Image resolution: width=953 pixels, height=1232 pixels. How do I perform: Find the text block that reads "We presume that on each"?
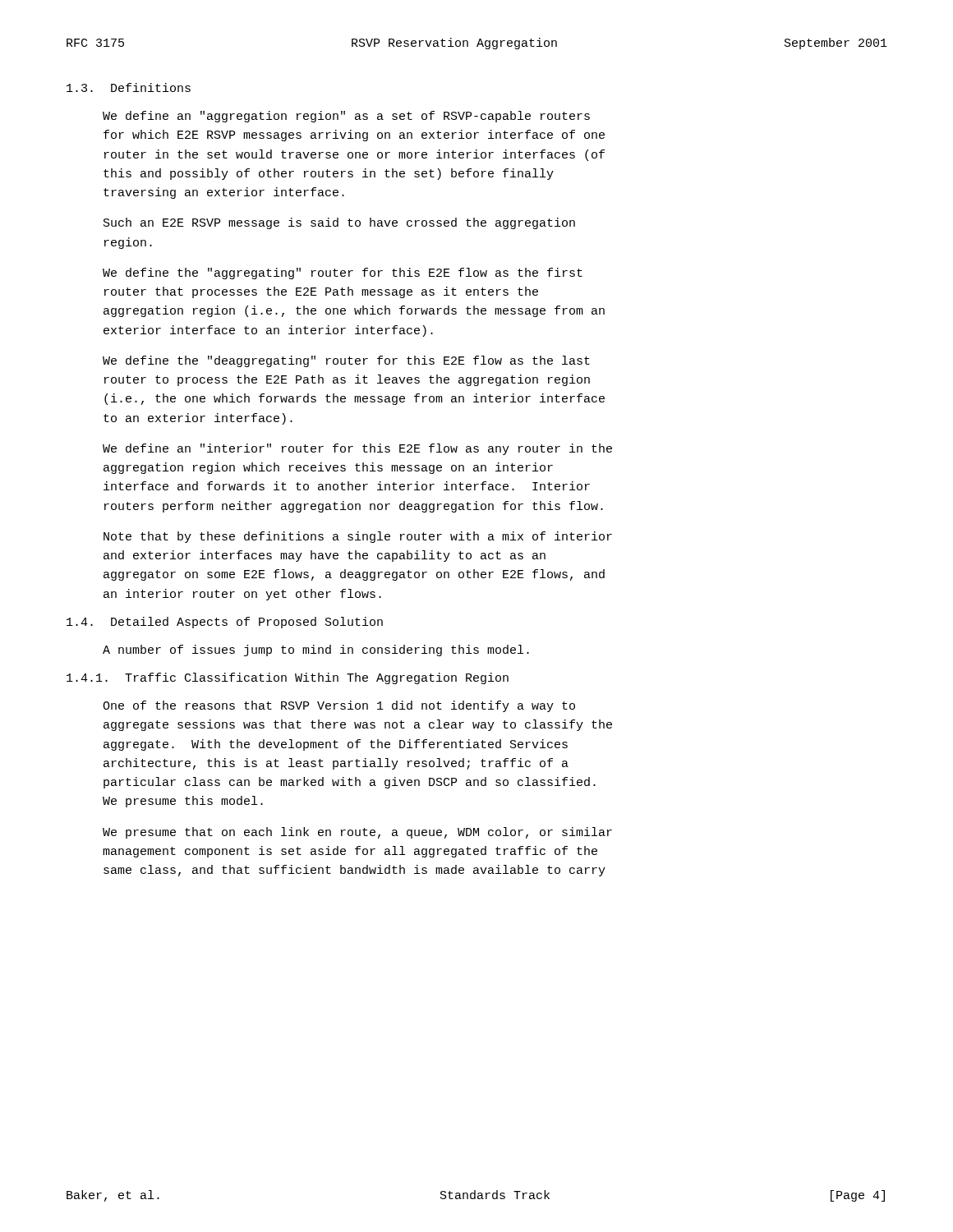tap(358, 852)
